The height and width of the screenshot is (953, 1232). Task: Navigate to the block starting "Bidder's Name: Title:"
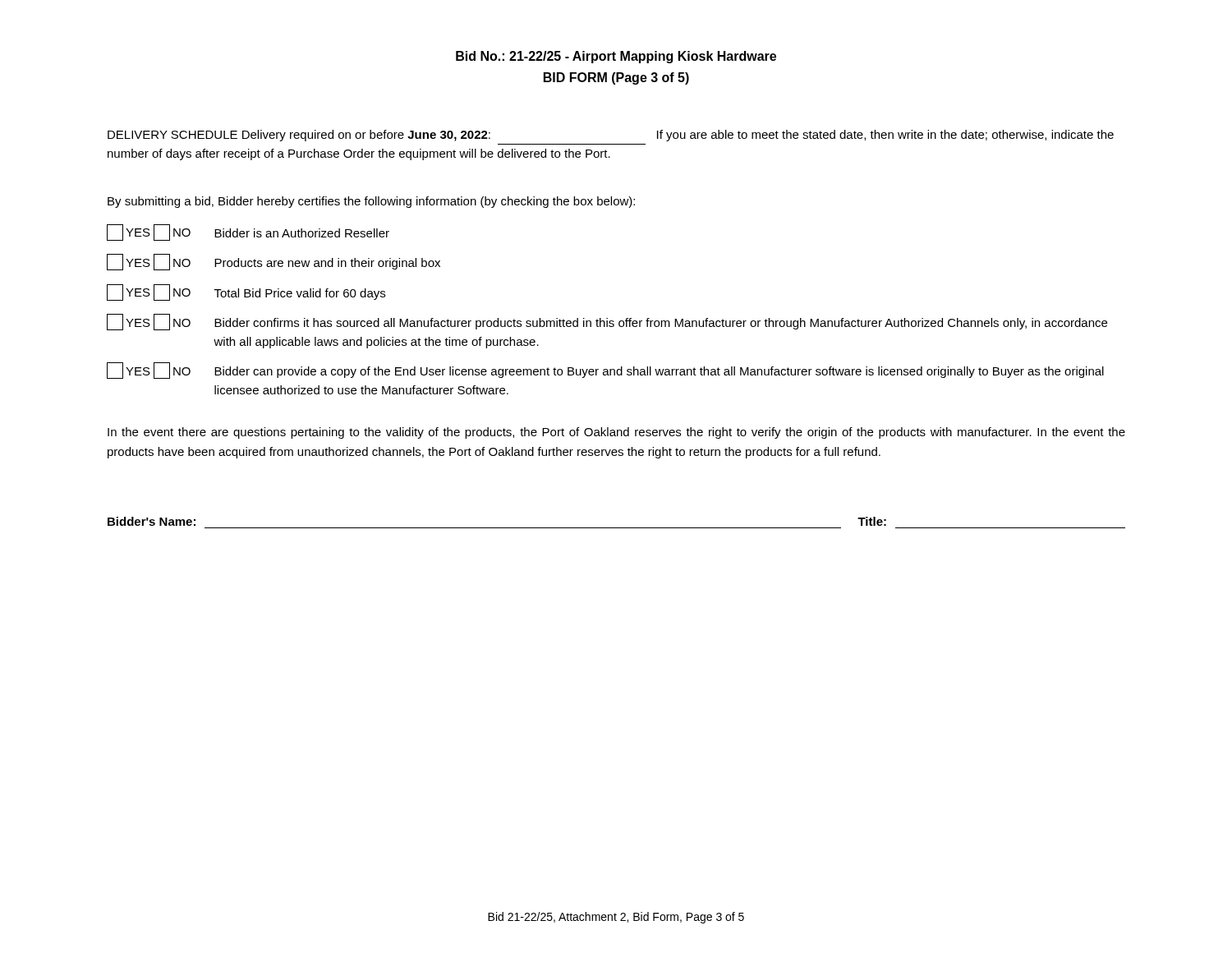pos(616,520)
